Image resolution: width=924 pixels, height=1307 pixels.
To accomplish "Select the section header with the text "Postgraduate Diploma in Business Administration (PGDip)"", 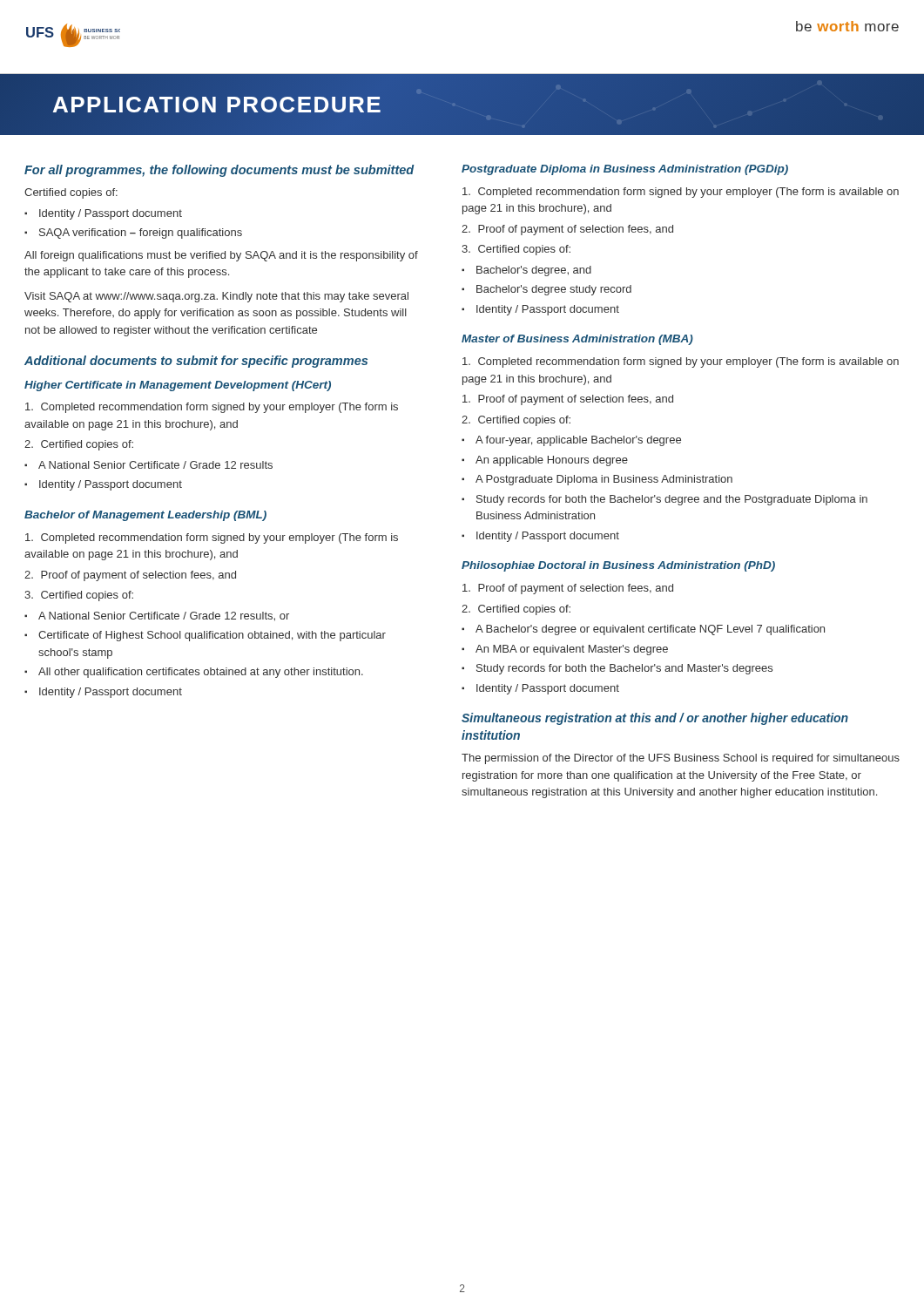I will [681, 169].
